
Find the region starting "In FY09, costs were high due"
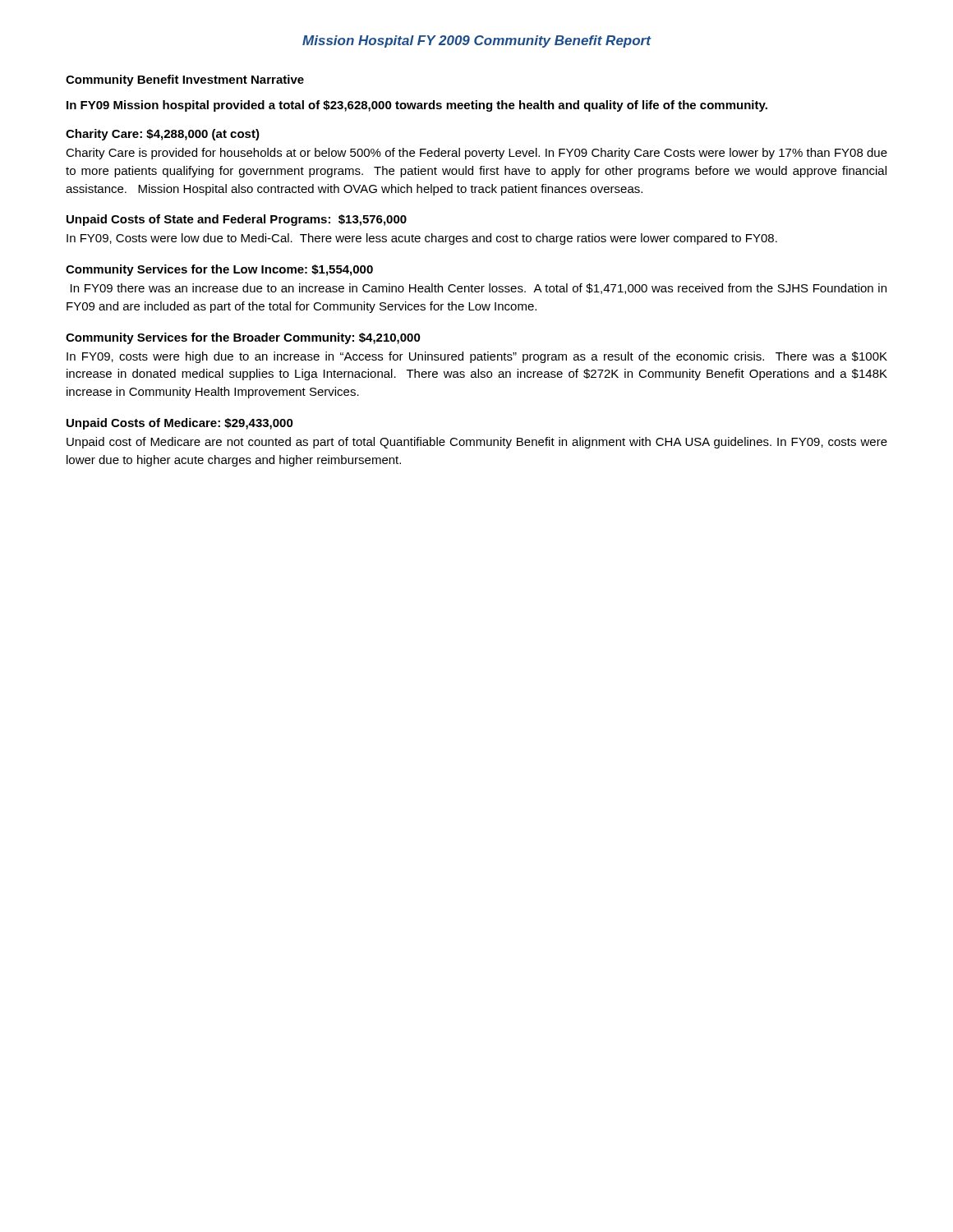[476, 373]
